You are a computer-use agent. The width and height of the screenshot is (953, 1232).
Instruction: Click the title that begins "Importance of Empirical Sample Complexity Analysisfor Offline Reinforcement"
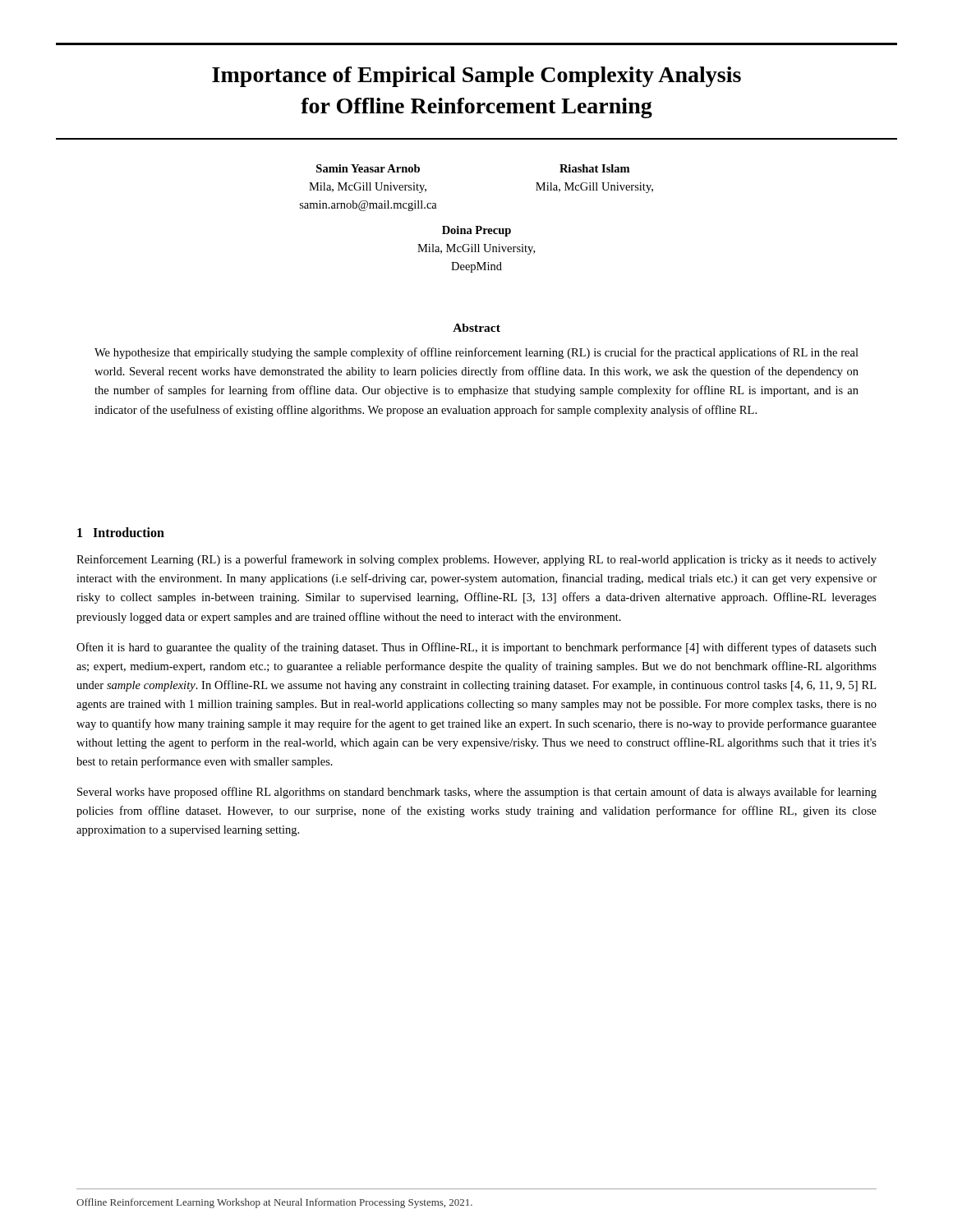pyautogui.click(x=476, y=86)
